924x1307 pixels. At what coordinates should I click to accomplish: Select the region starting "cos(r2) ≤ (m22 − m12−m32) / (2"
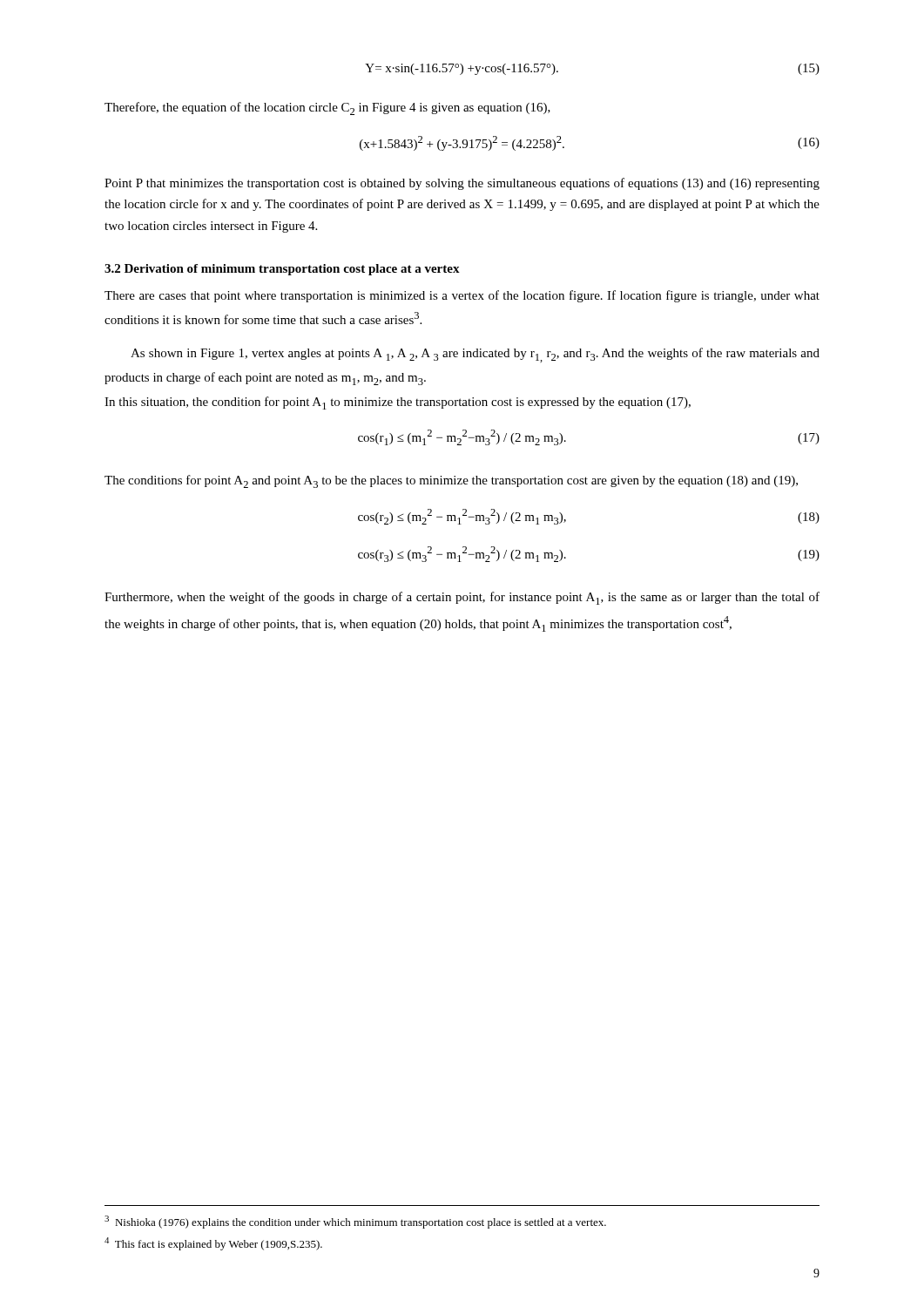coord(459,518)
